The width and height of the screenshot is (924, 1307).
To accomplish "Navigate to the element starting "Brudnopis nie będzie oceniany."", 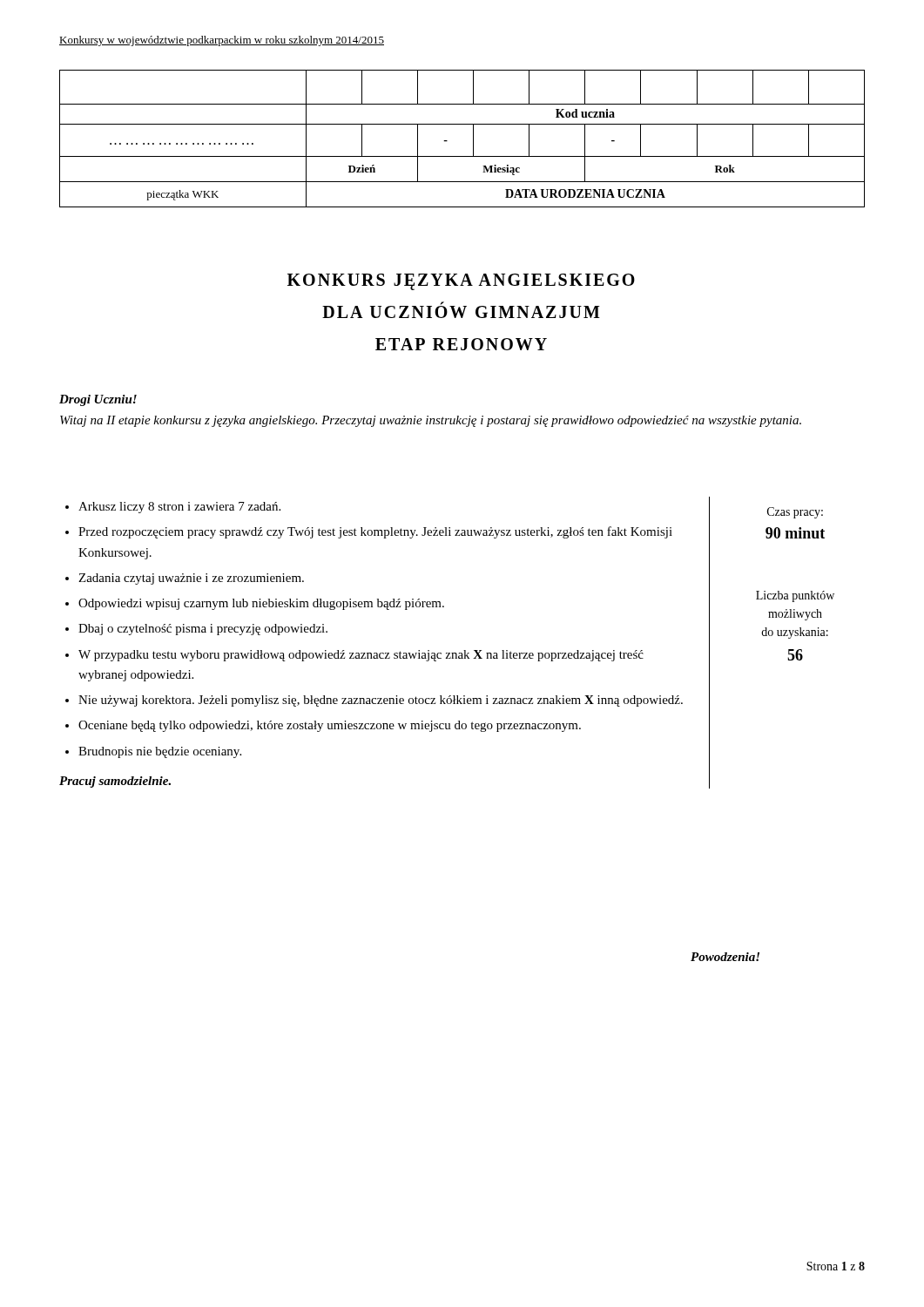I will pyautogui.click(x=160, y=751).
